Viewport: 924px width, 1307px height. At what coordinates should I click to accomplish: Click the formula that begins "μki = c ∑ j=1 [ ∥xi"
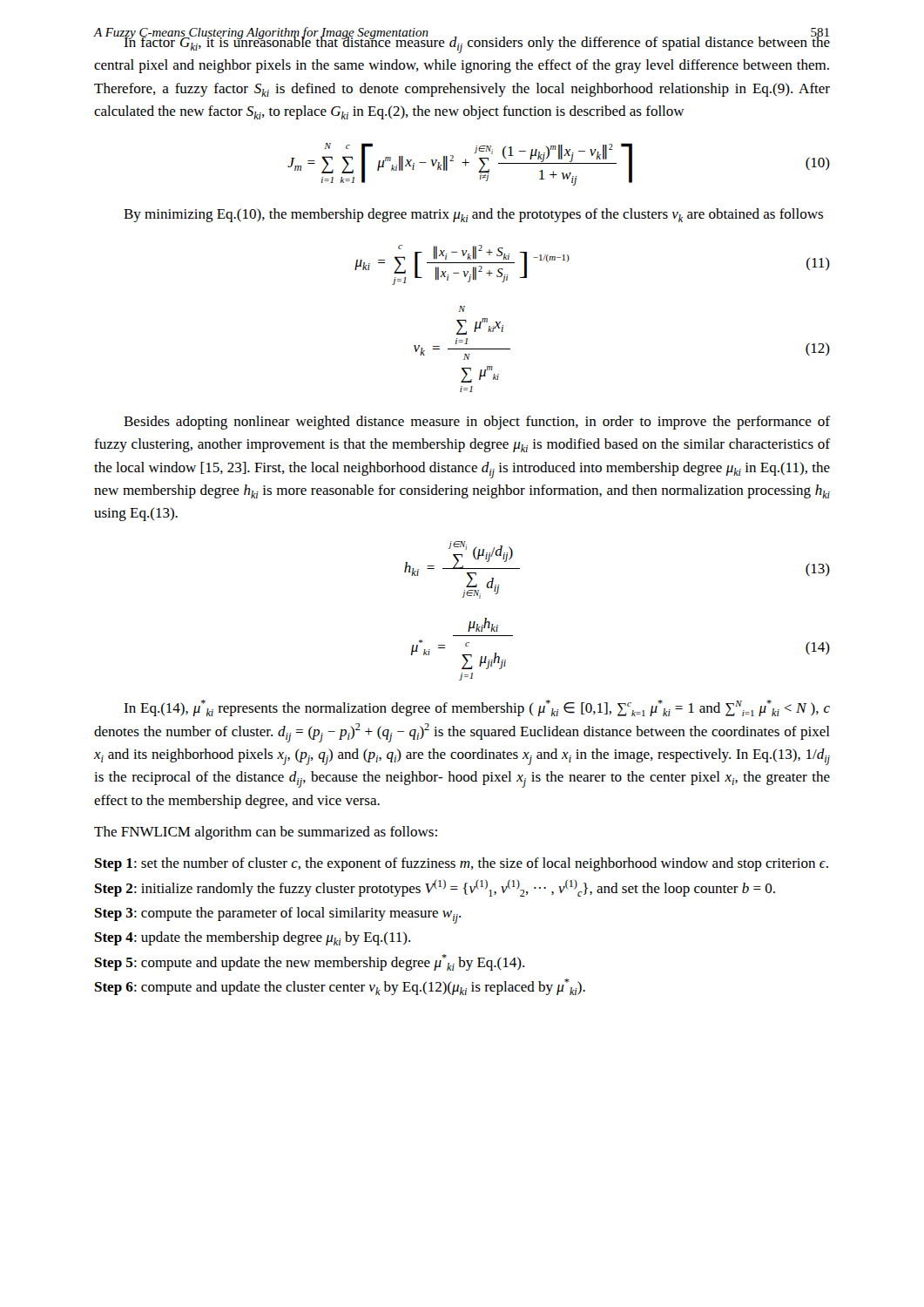(462, 263)
